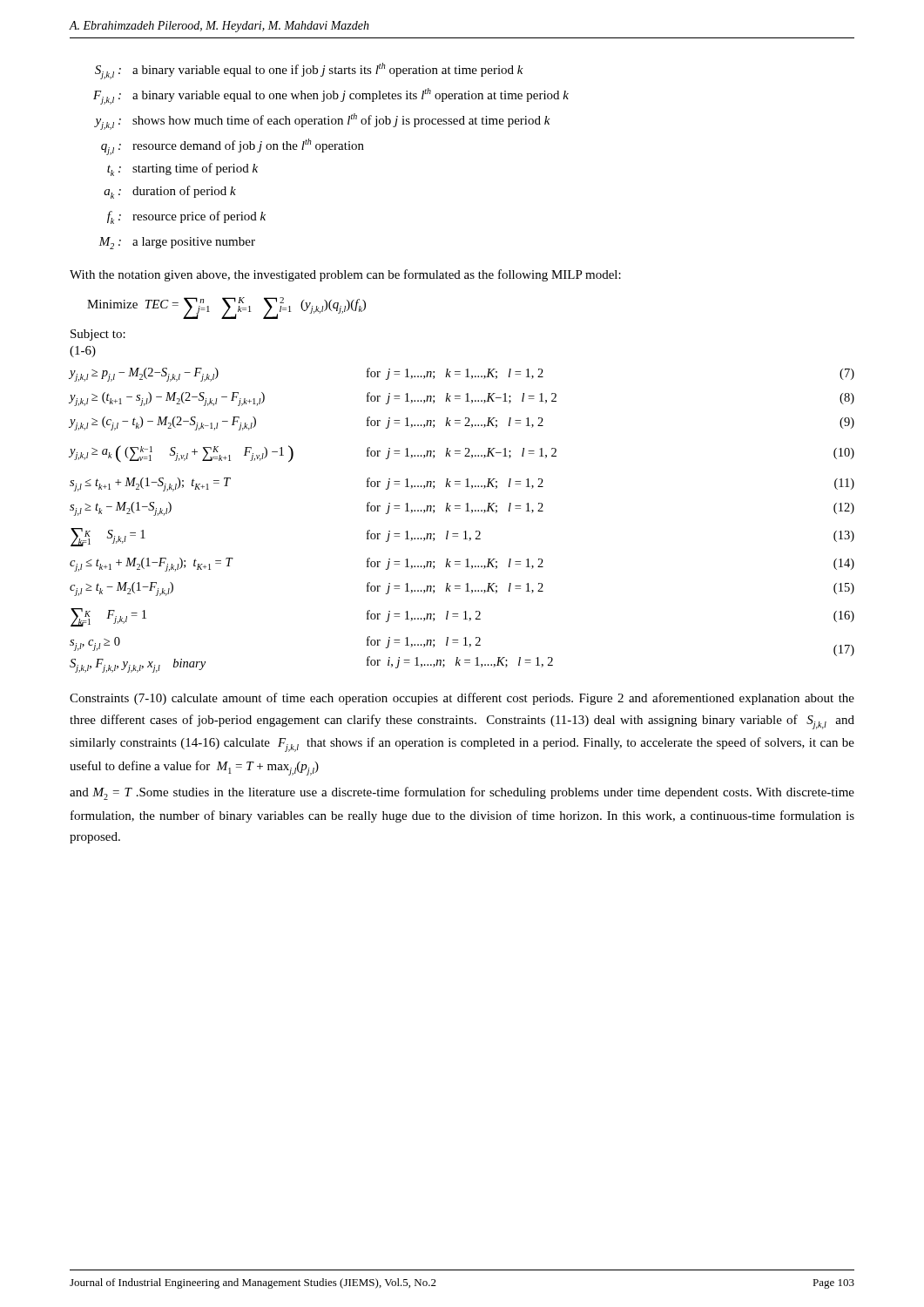Where is the formula that starts "yj,k,l ≥ ak"?
Image resolution: width=924 pixels, height=1307 pixels.
[462, 452]
